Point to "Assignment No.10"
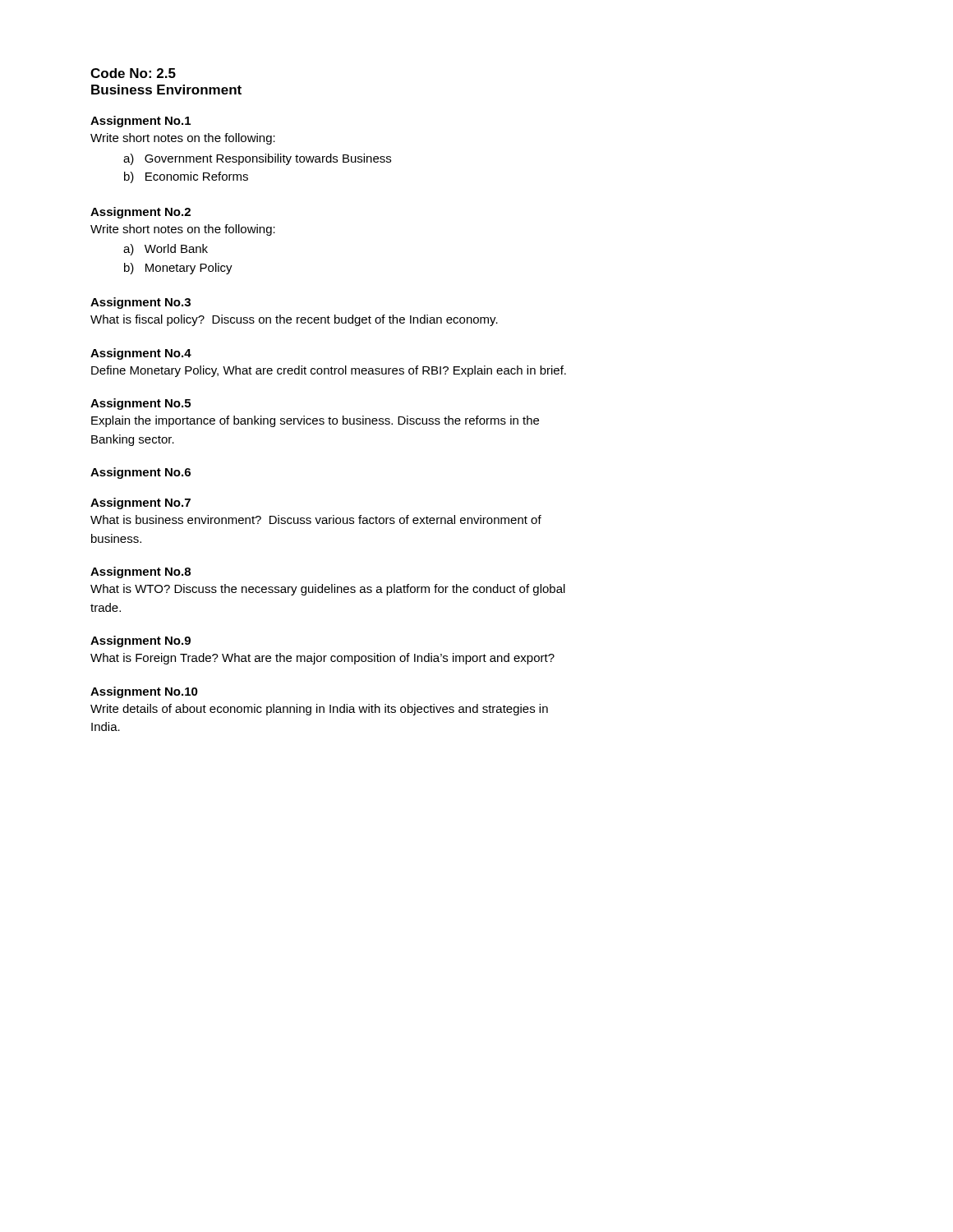 click(144, 691)
